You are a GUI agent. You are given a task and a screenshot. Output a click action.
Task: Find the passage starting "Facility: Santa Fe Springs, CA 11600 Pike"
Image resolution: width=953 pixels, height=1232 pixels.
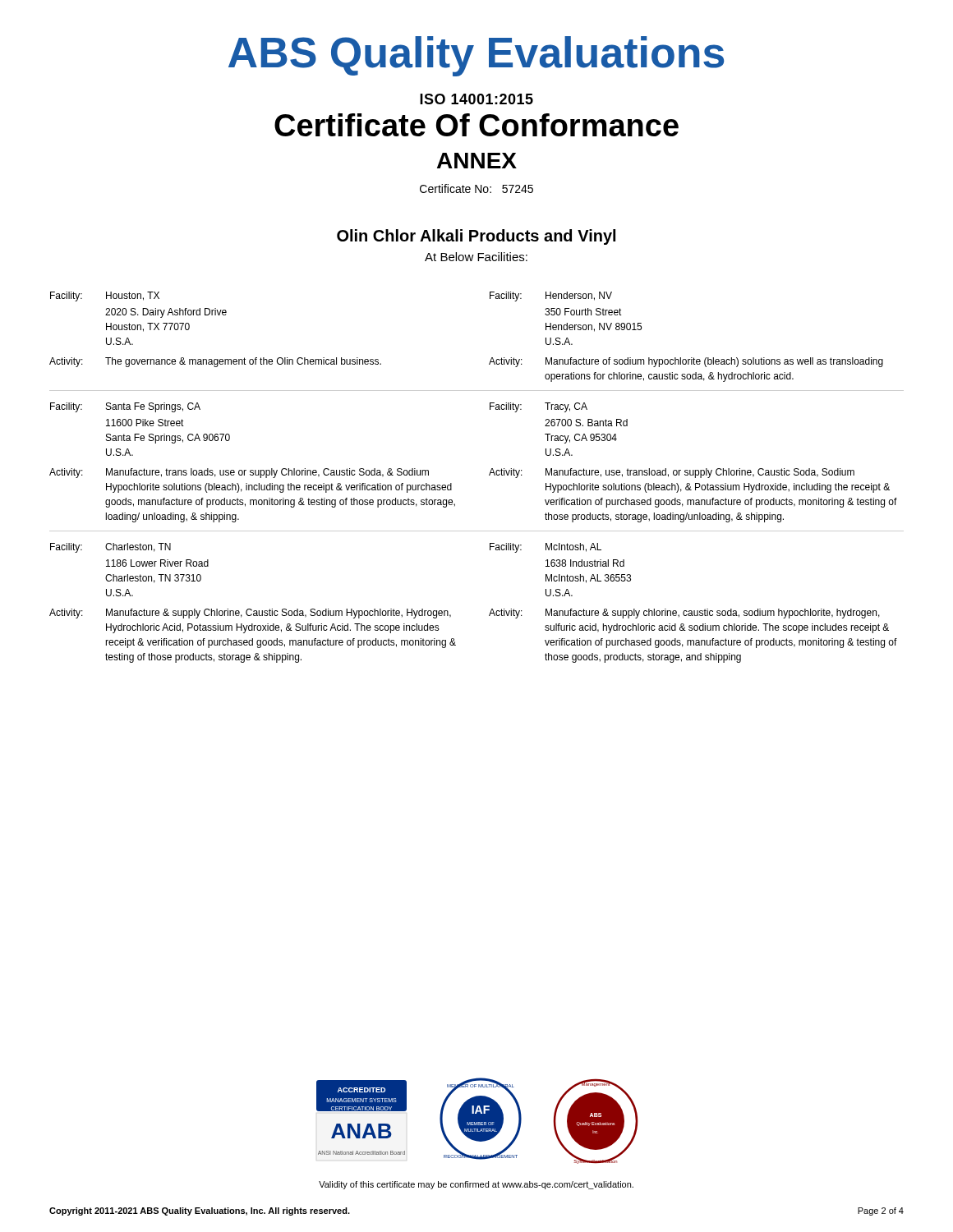(x=257, y=461)
